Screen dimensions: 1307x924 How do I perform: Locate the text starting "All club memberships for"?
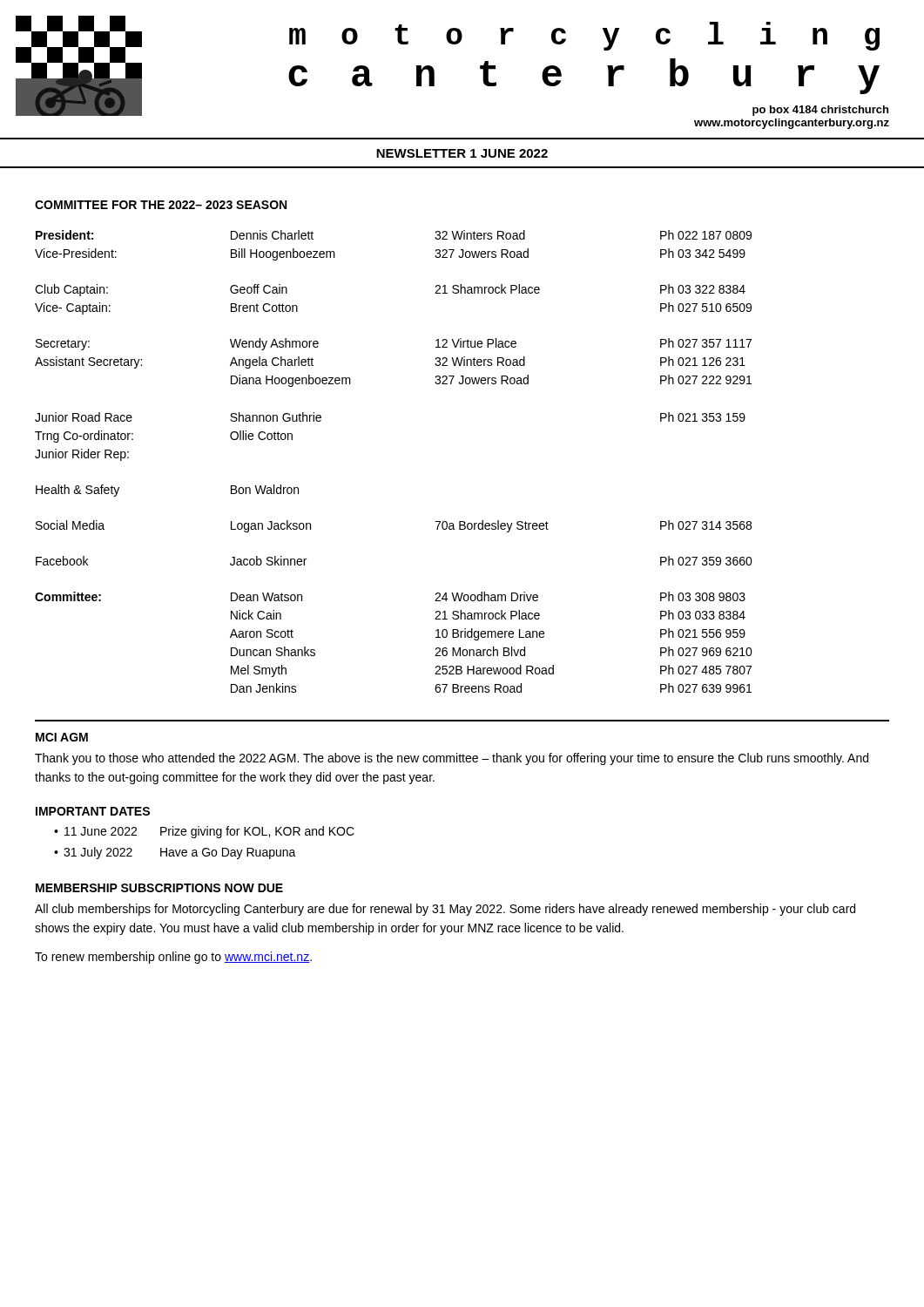pyautogui.click(x=446, y=918)
